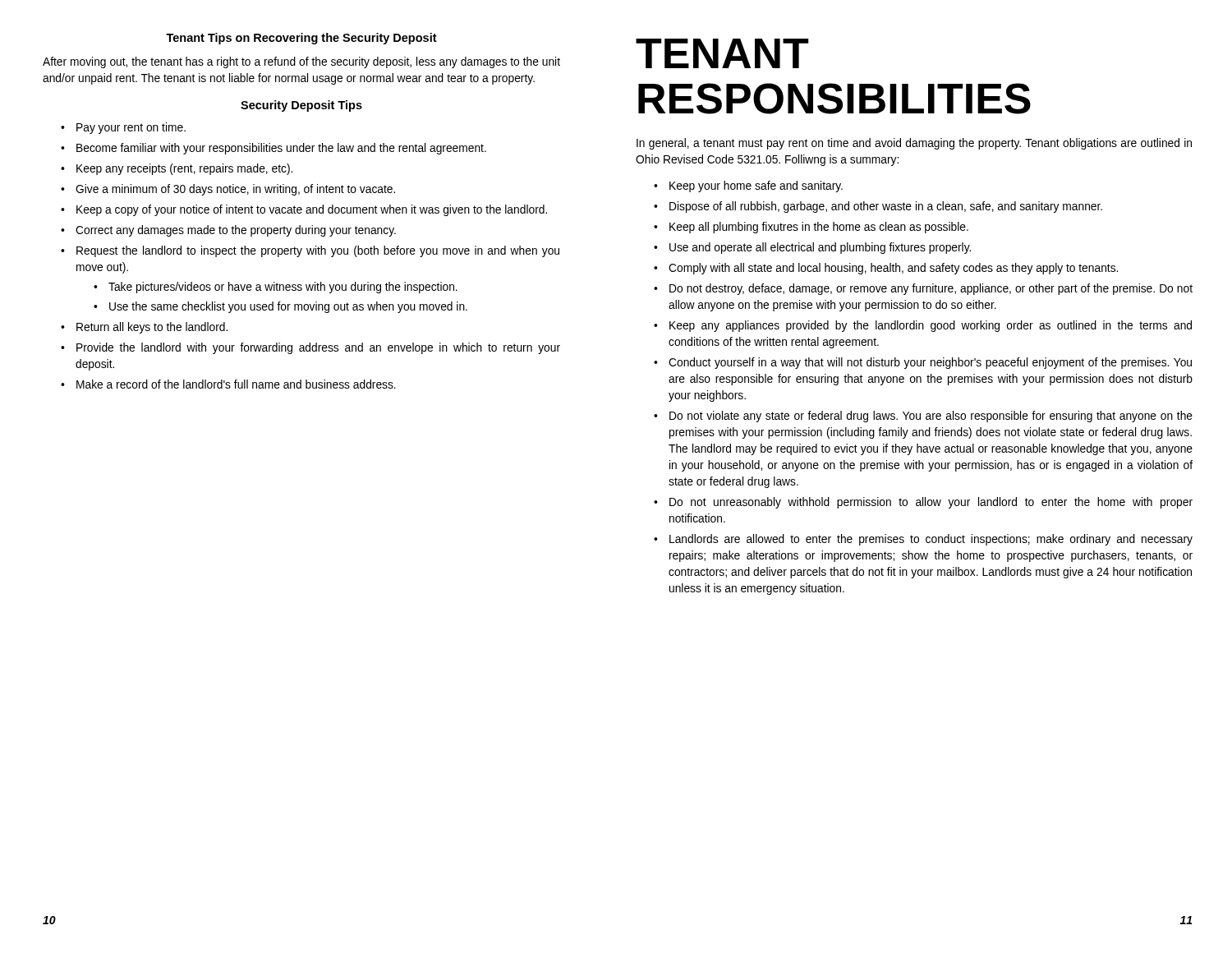Locate the block of text that opens with "Comply with all state and local"
The image size is (1232, 953).
tap(894, 268)
